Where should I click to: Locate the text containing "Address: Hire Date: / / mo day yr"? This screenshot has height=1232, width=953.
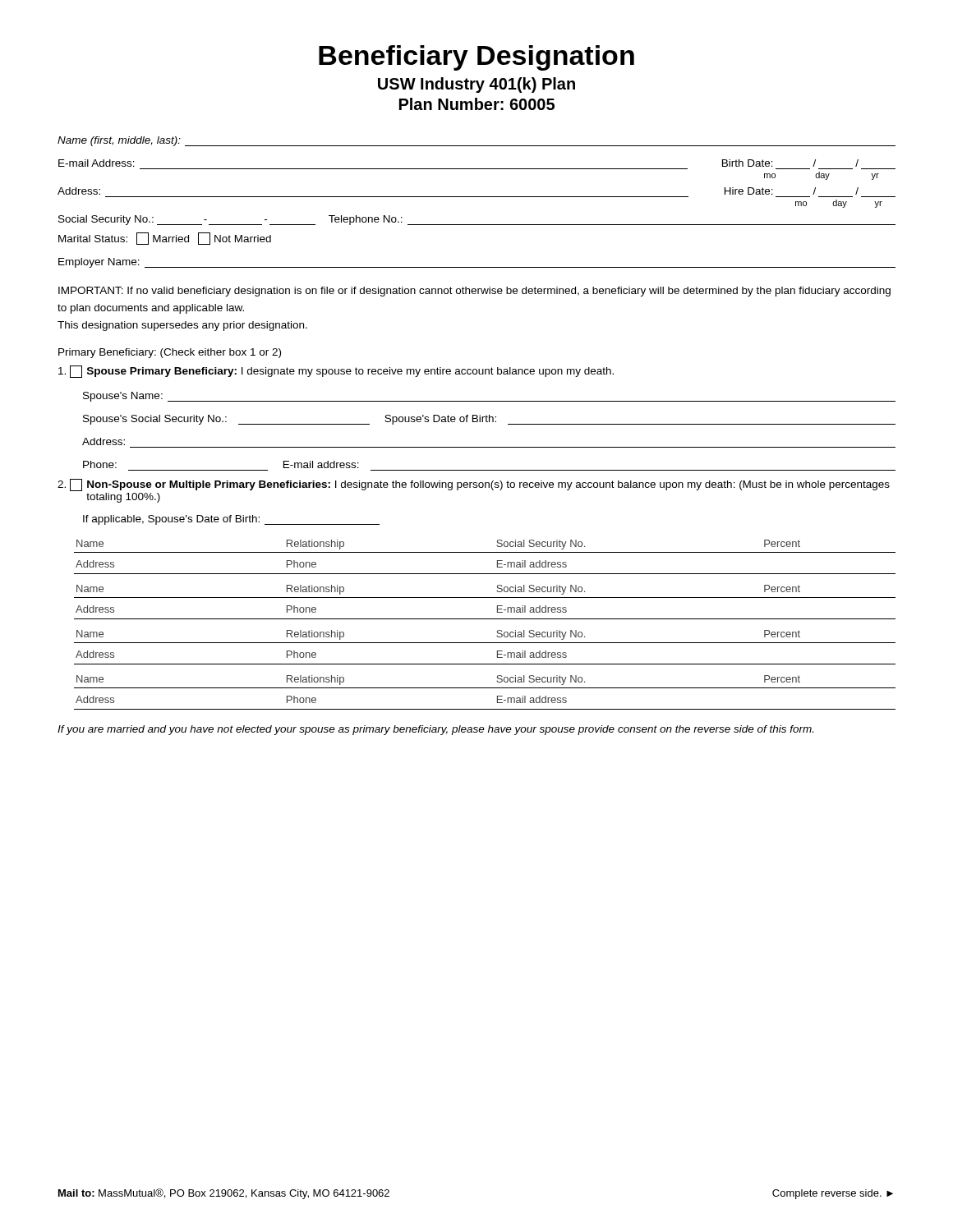click(476, 195)
